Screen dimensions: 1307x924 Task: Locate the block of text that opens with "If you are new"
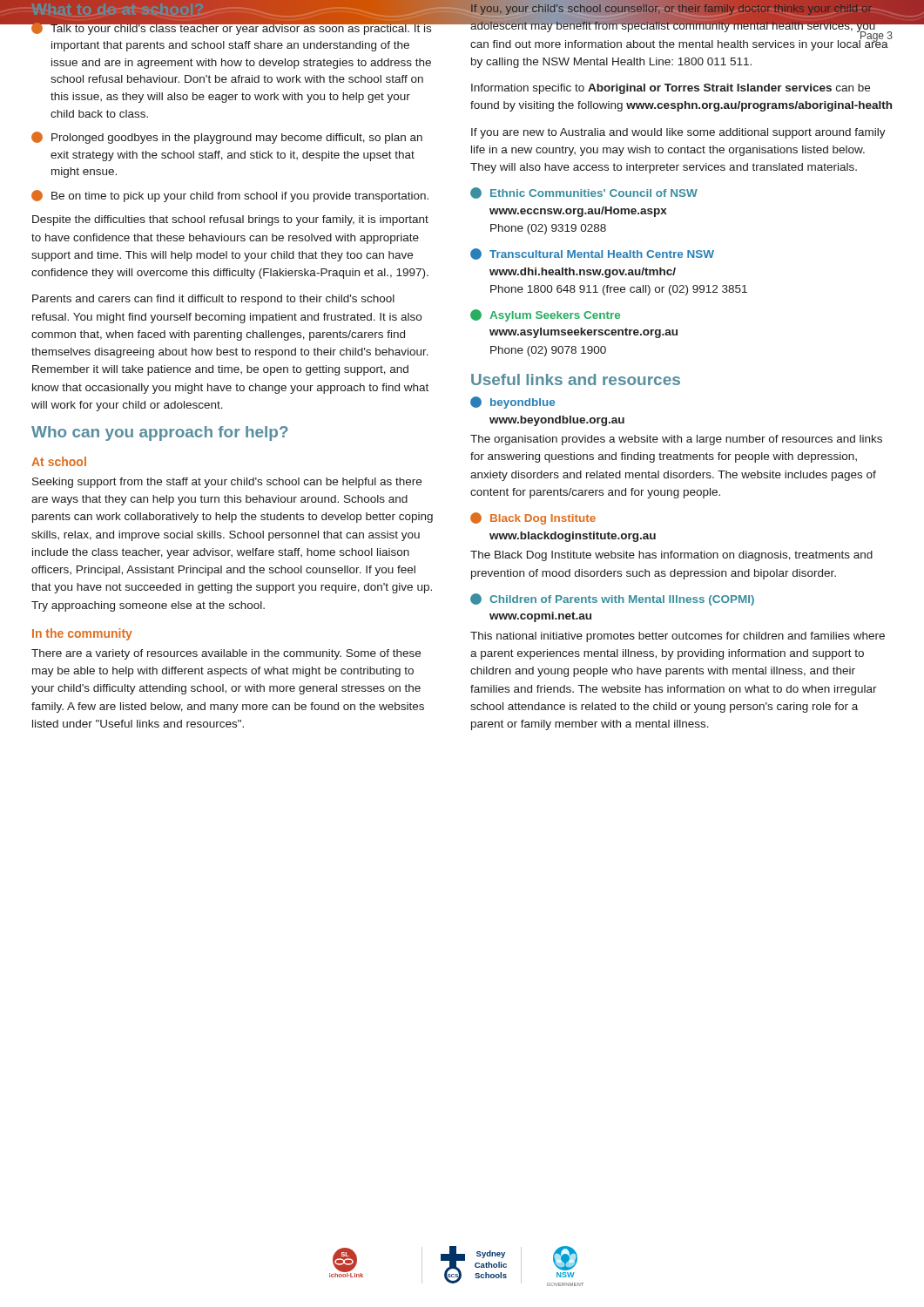pyautogui.click(x=681, y=150)
